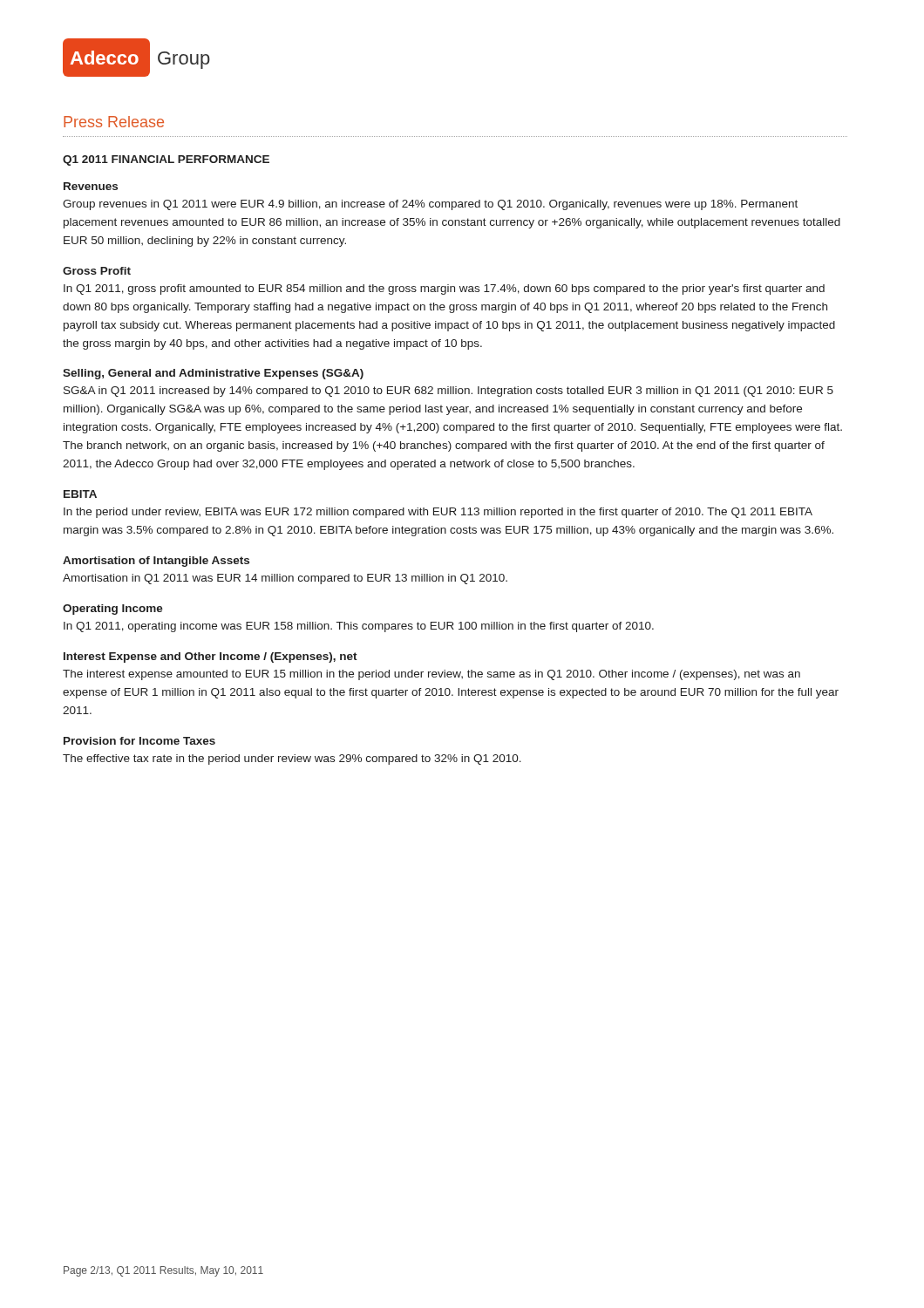Point to the text starting "Press Release"
The width and height of the screenshot is (924, 1308).
point(114,122)
